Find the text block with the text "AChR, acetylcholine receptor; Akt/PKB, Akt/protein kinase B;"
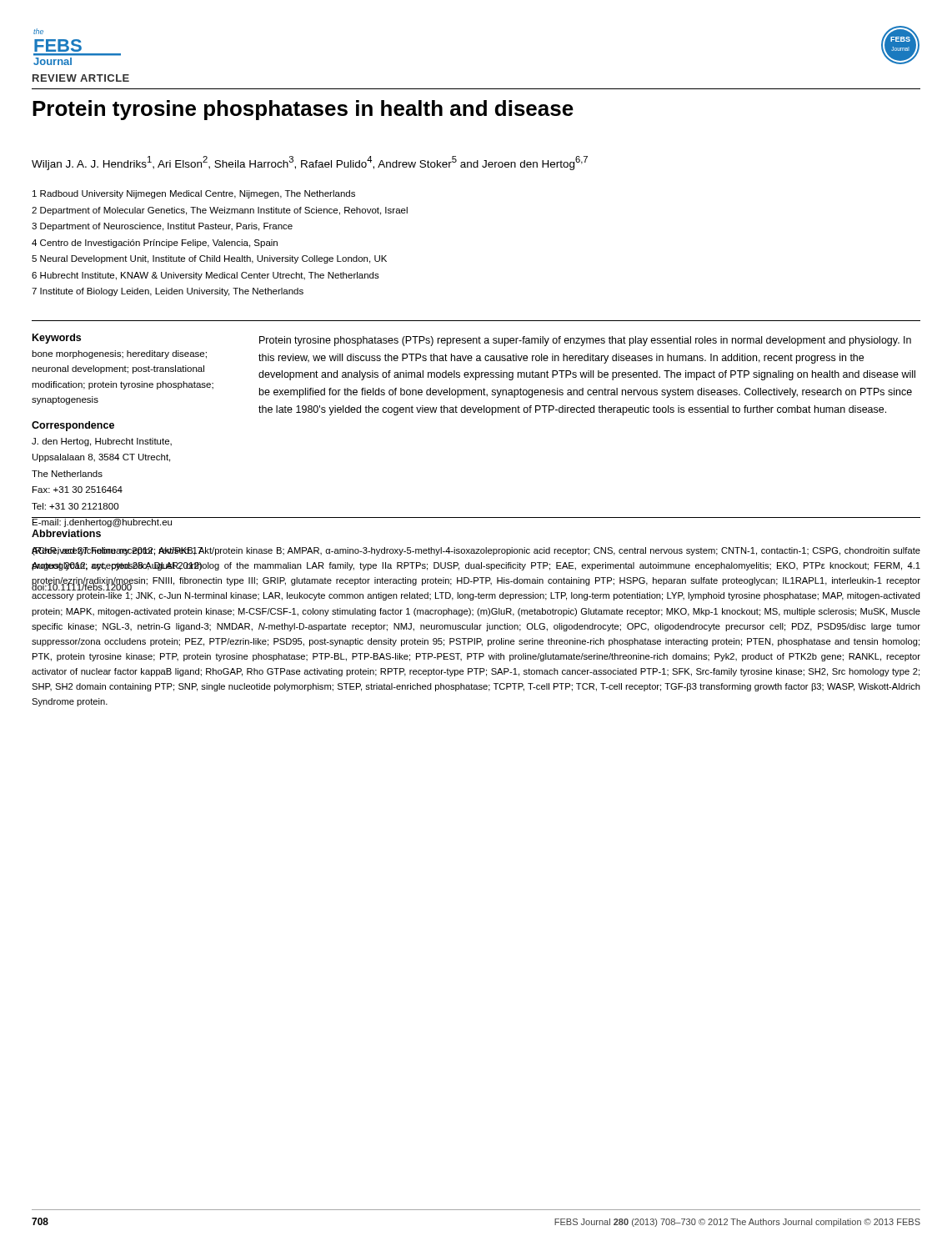The image size is (952, 1251). (476, 626)
